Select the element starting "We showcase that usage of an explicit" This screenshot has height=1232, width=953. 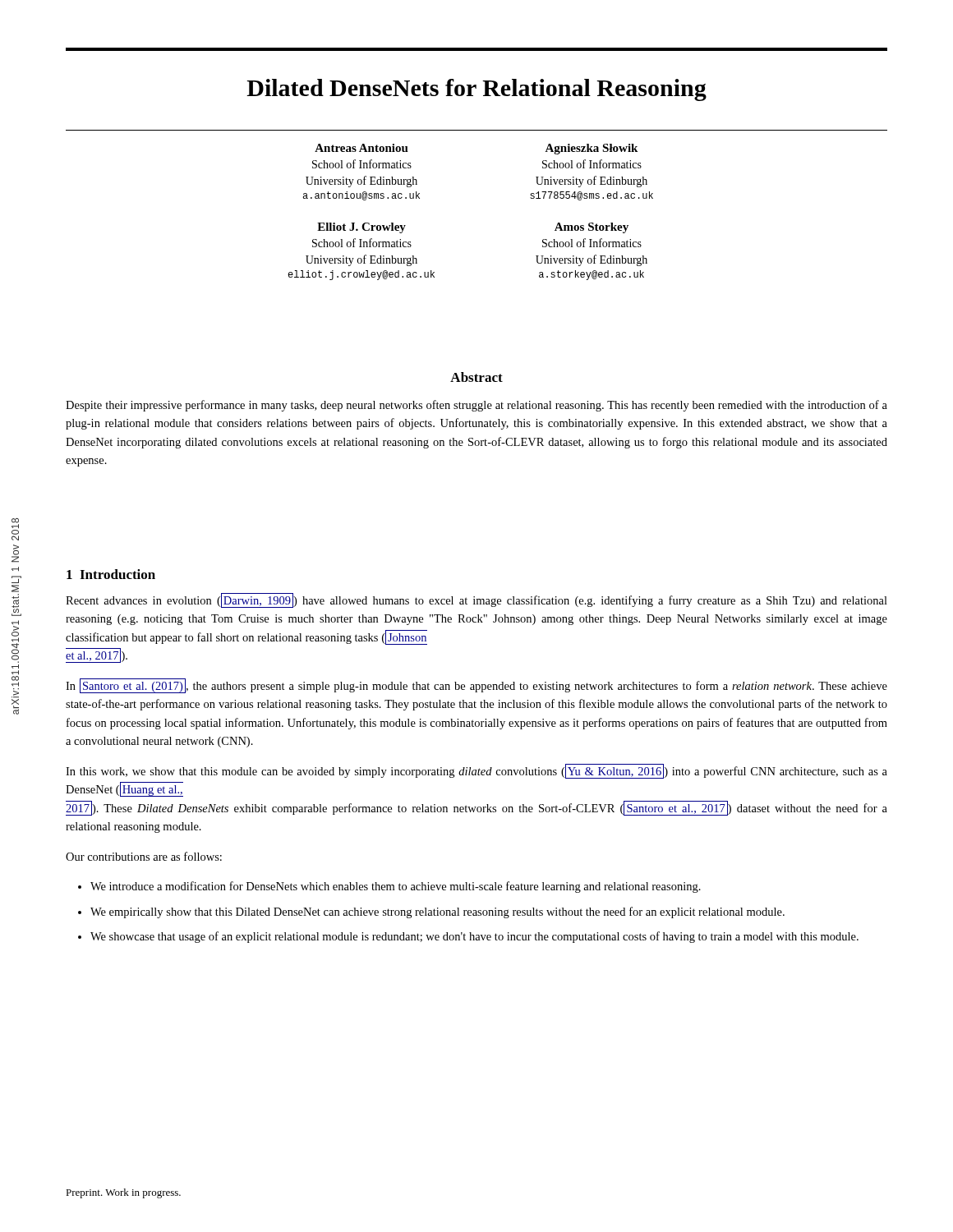click(x=475, y=936)
